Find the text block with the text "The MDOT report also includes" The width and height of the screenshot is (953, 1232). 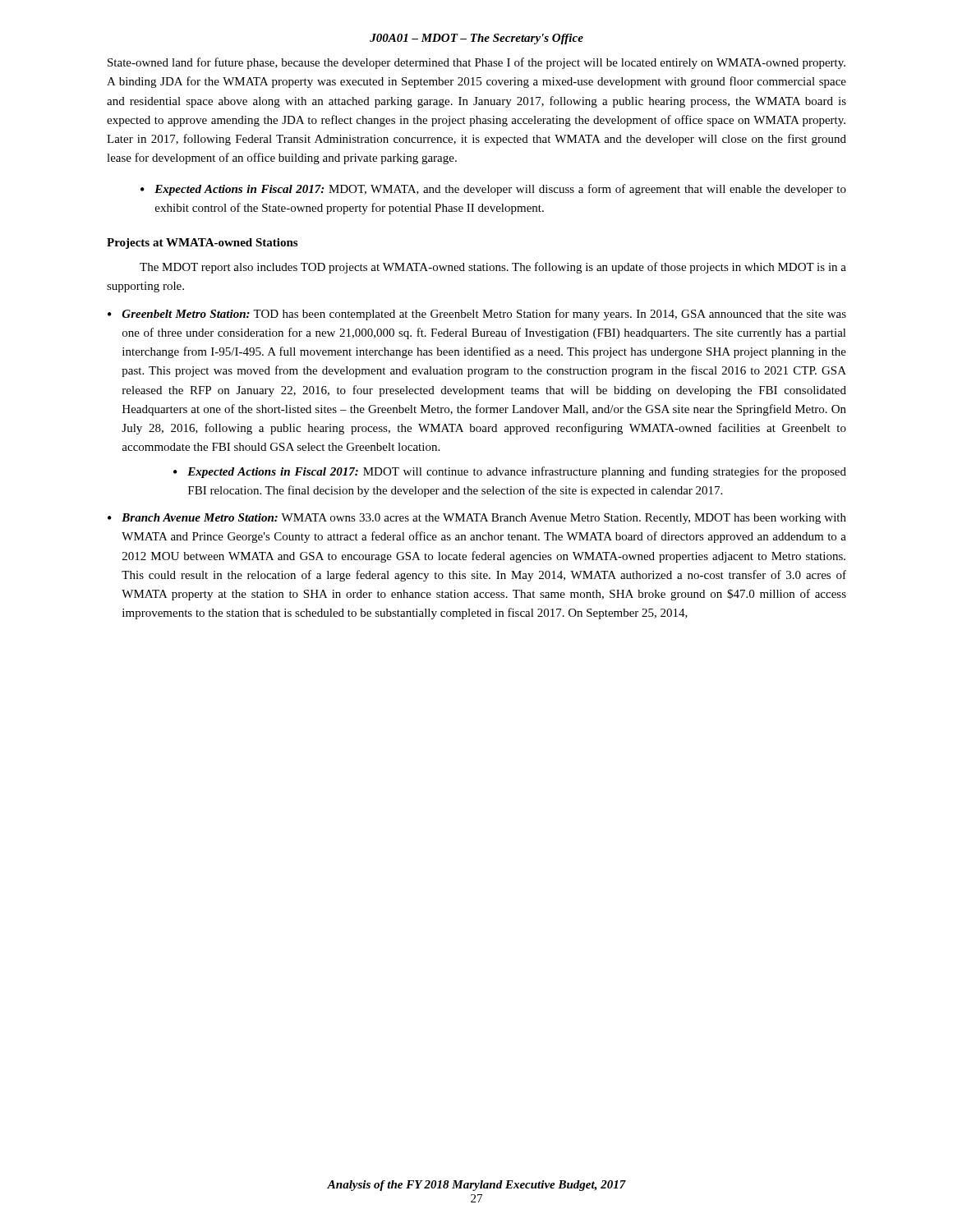tap(476, 276)
